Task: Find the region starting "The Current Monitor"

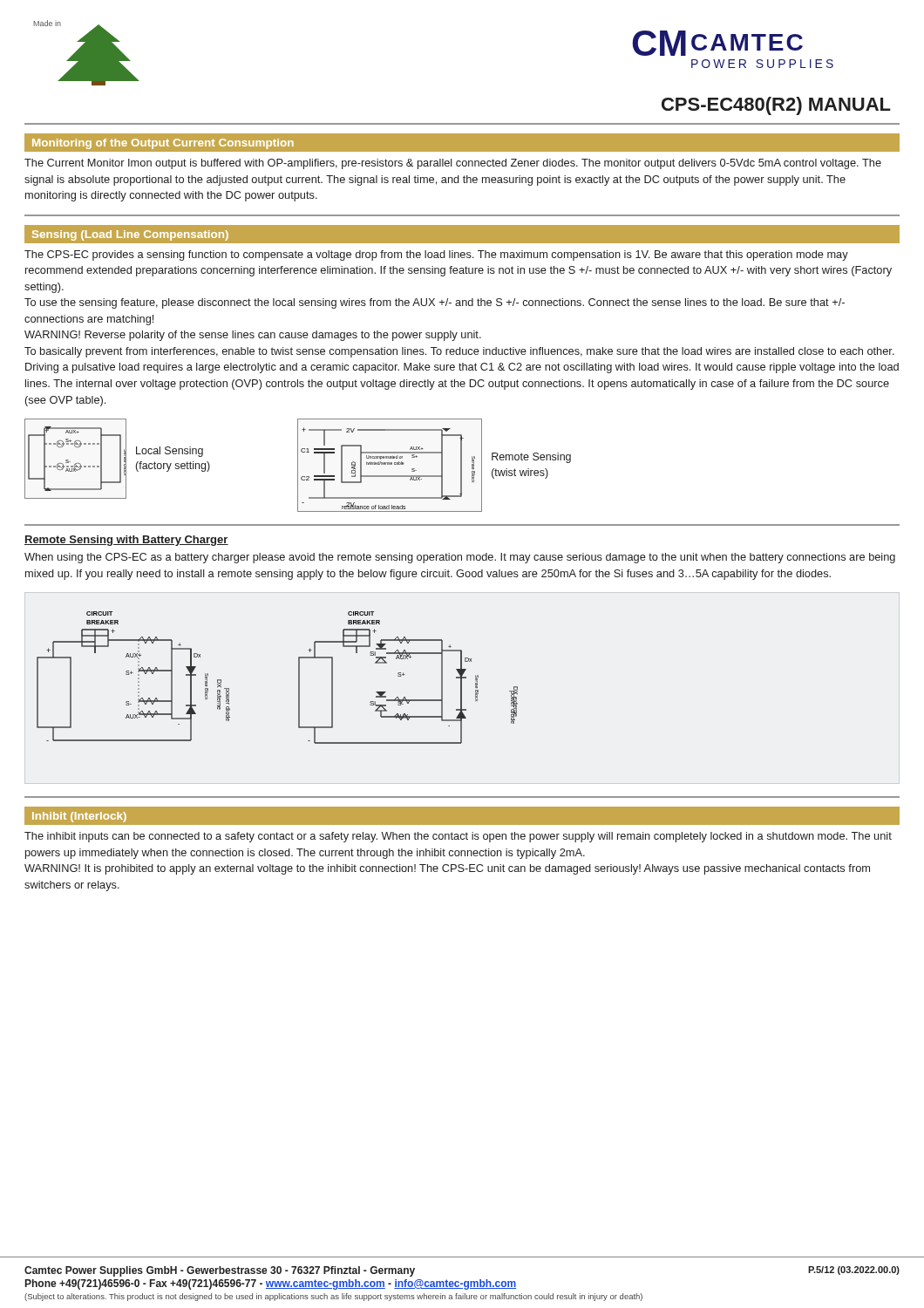Action: point(453,179)
